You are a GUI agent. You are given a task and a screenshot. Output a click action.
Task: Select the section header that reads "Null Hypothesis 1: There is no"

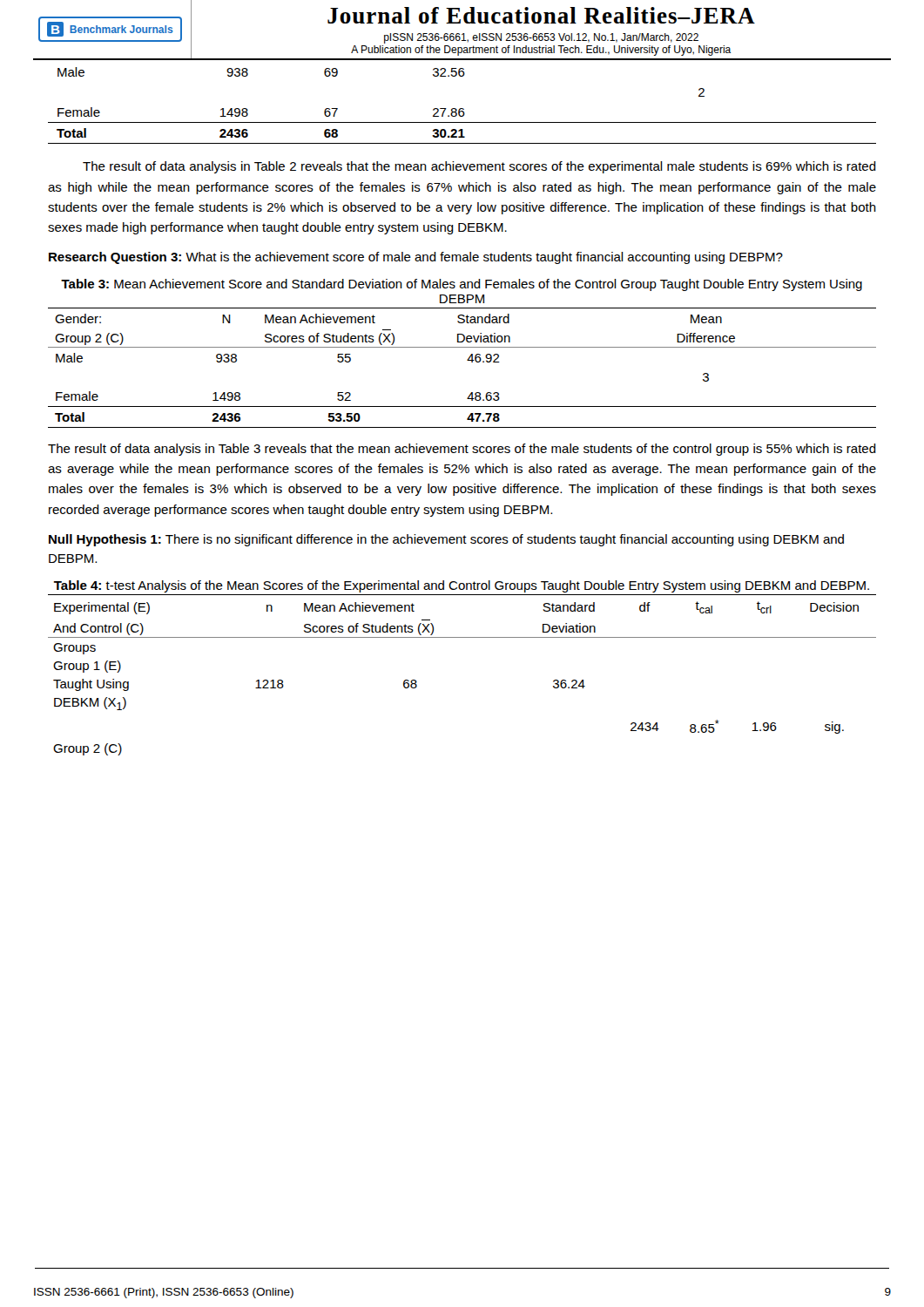[x=462, y=549]
